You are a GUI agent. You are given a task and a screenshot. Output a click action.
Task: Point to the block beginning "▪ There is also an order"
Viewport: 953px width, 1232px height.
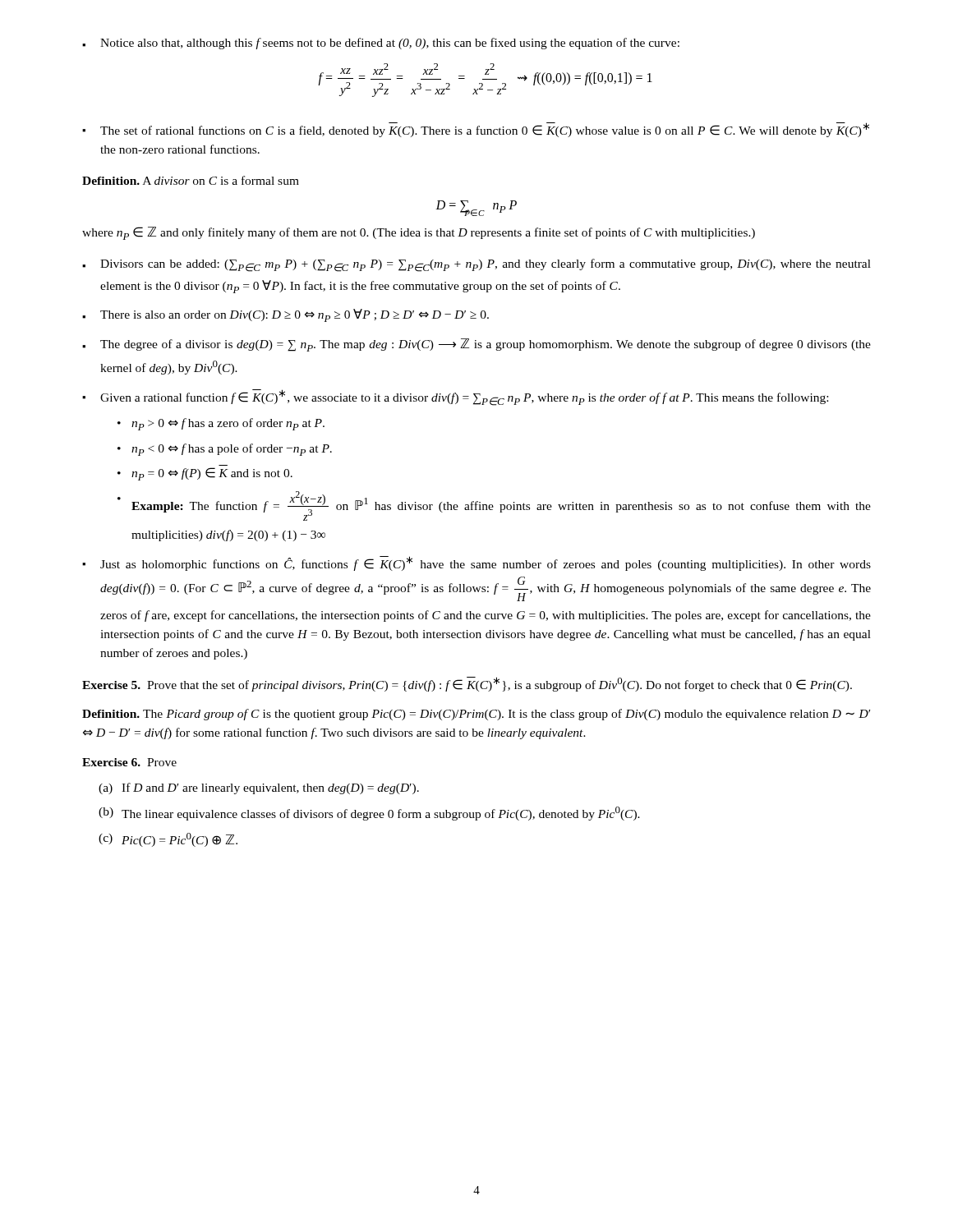pos(476,316)
